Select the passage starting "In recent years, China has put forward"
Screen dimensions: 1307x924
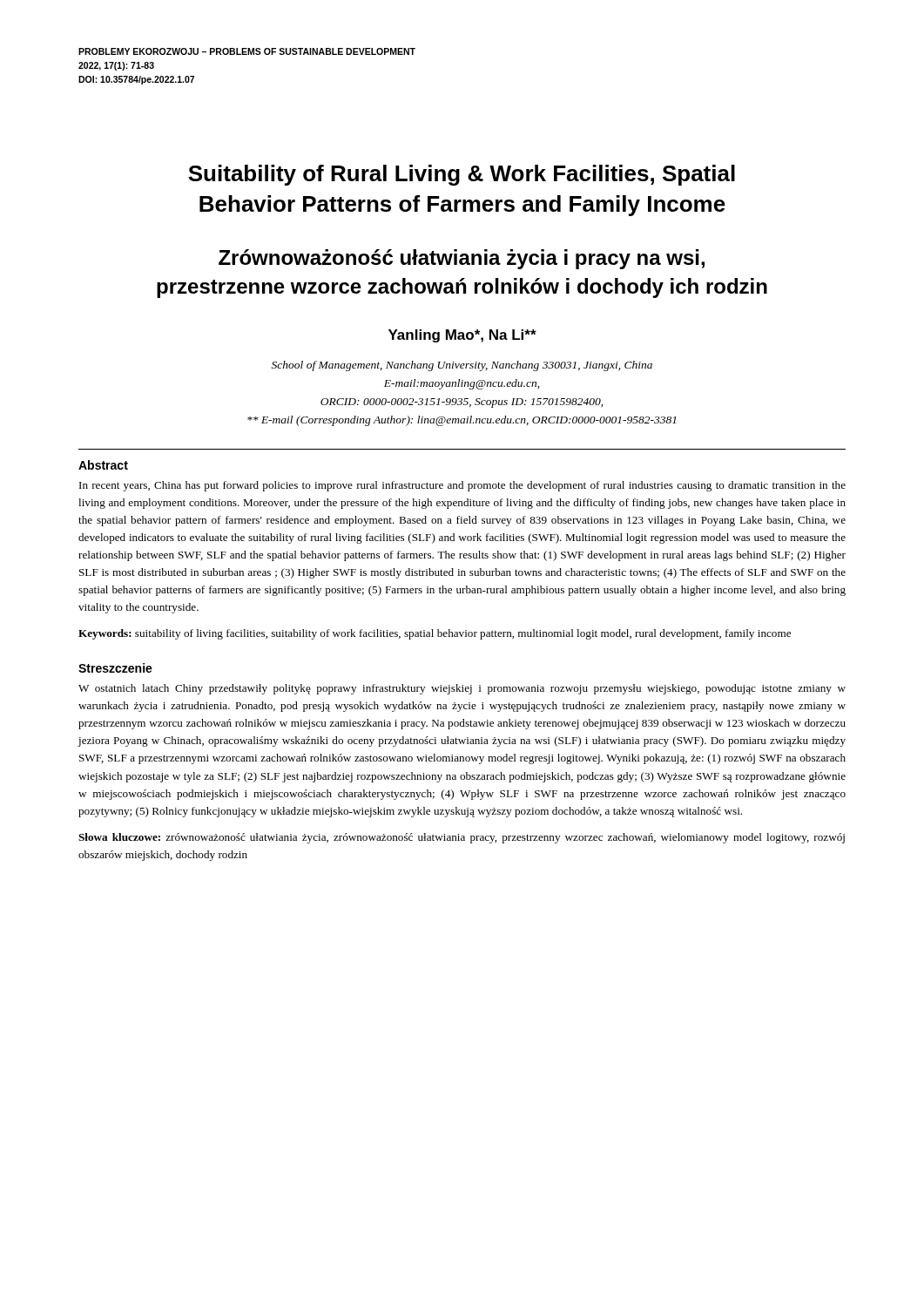(x=462, y=546)
